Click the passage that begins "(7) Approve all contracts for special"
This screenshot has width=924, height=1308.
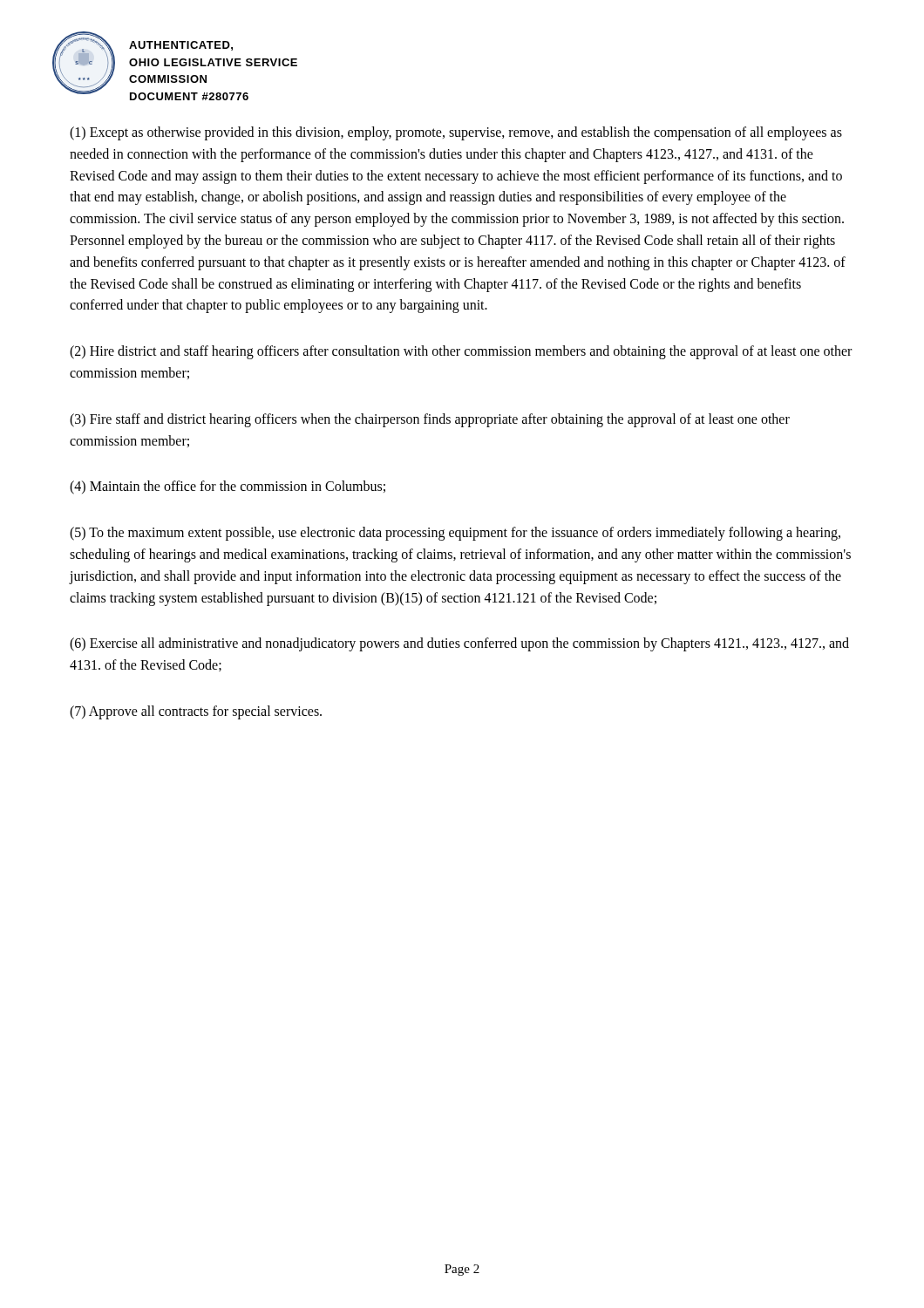point(196,711)
